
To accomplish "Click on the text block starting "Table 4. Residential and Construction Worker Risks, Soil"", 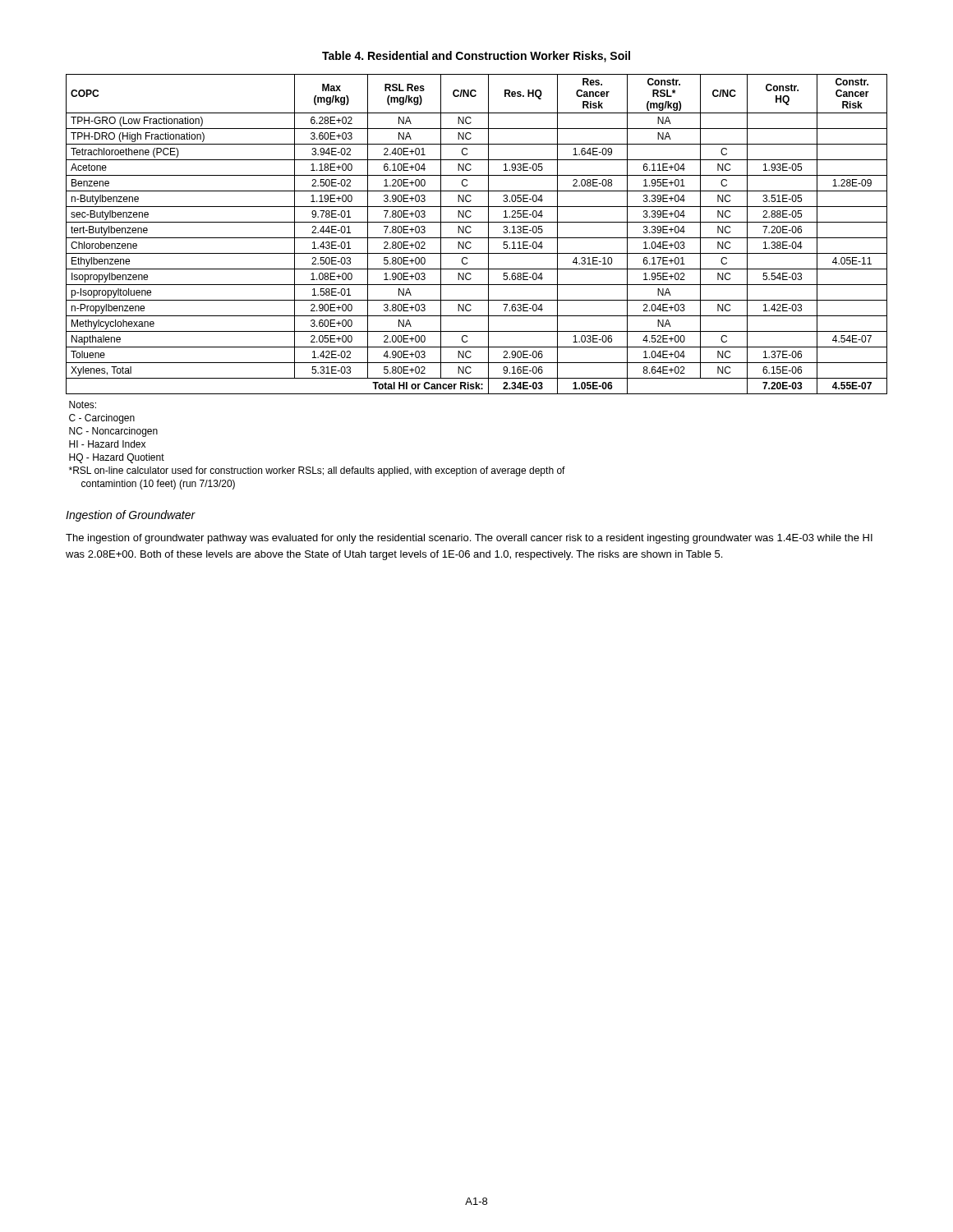I will coord(476,56).
